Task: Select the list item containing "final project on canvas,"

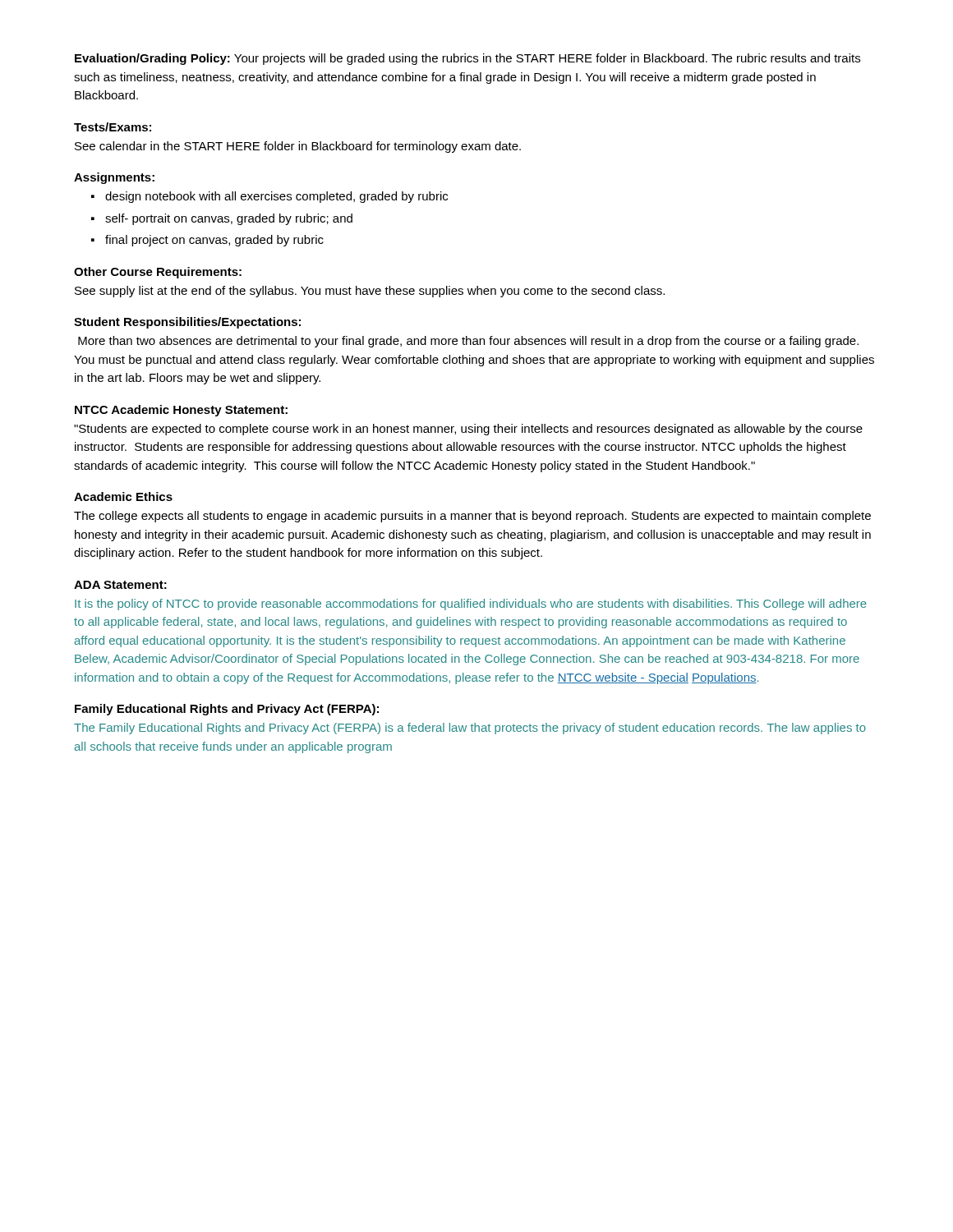Action: click(214, 239)
